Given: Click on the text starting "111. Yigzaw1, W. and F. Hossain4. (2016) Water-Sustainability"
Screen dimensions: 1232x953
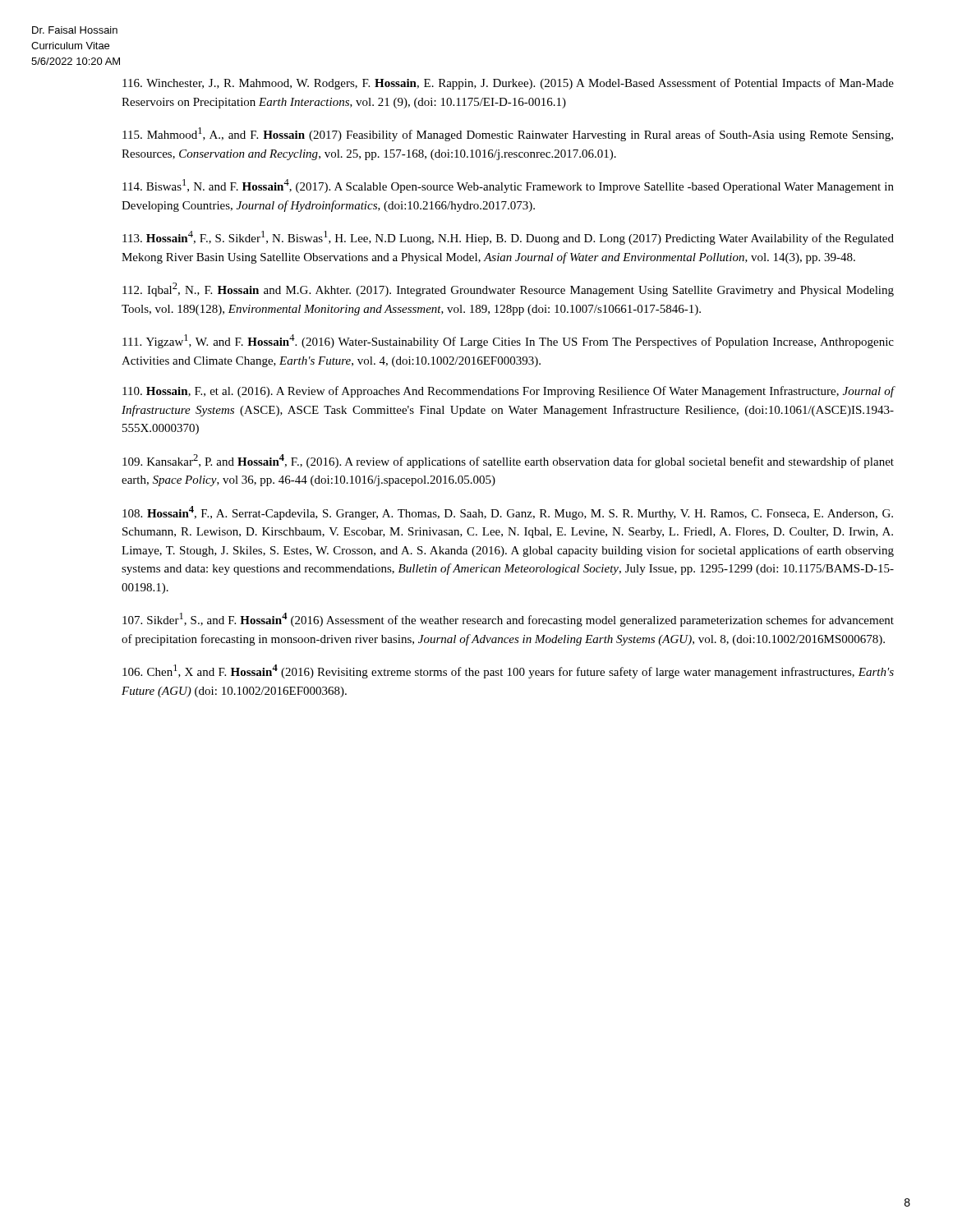Looking at the screenshot, I should click(x=508, y=349).
